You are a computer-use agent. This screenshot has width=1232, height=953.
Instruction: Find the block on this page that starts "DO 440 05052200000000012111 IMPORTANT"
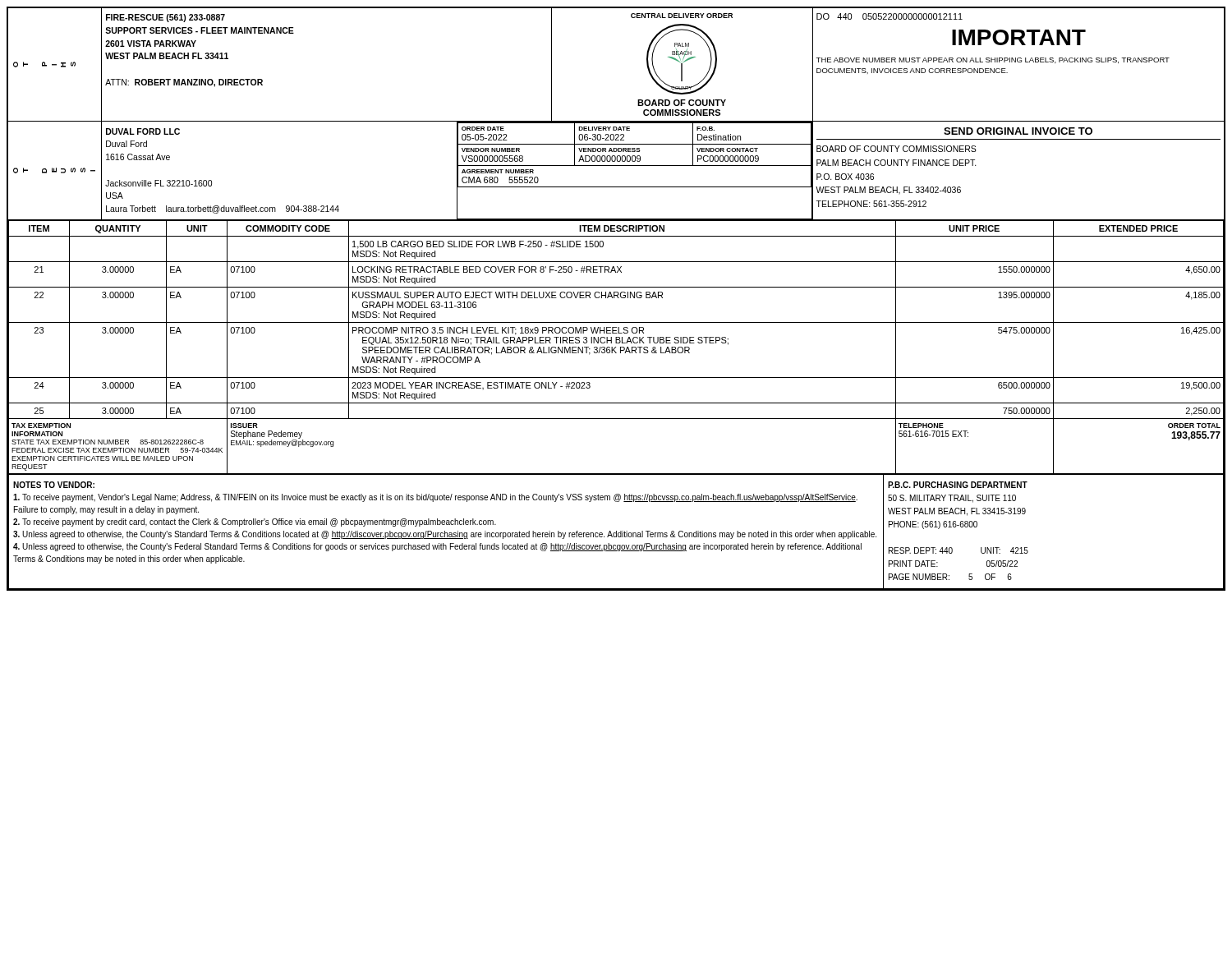[1018, 44]
